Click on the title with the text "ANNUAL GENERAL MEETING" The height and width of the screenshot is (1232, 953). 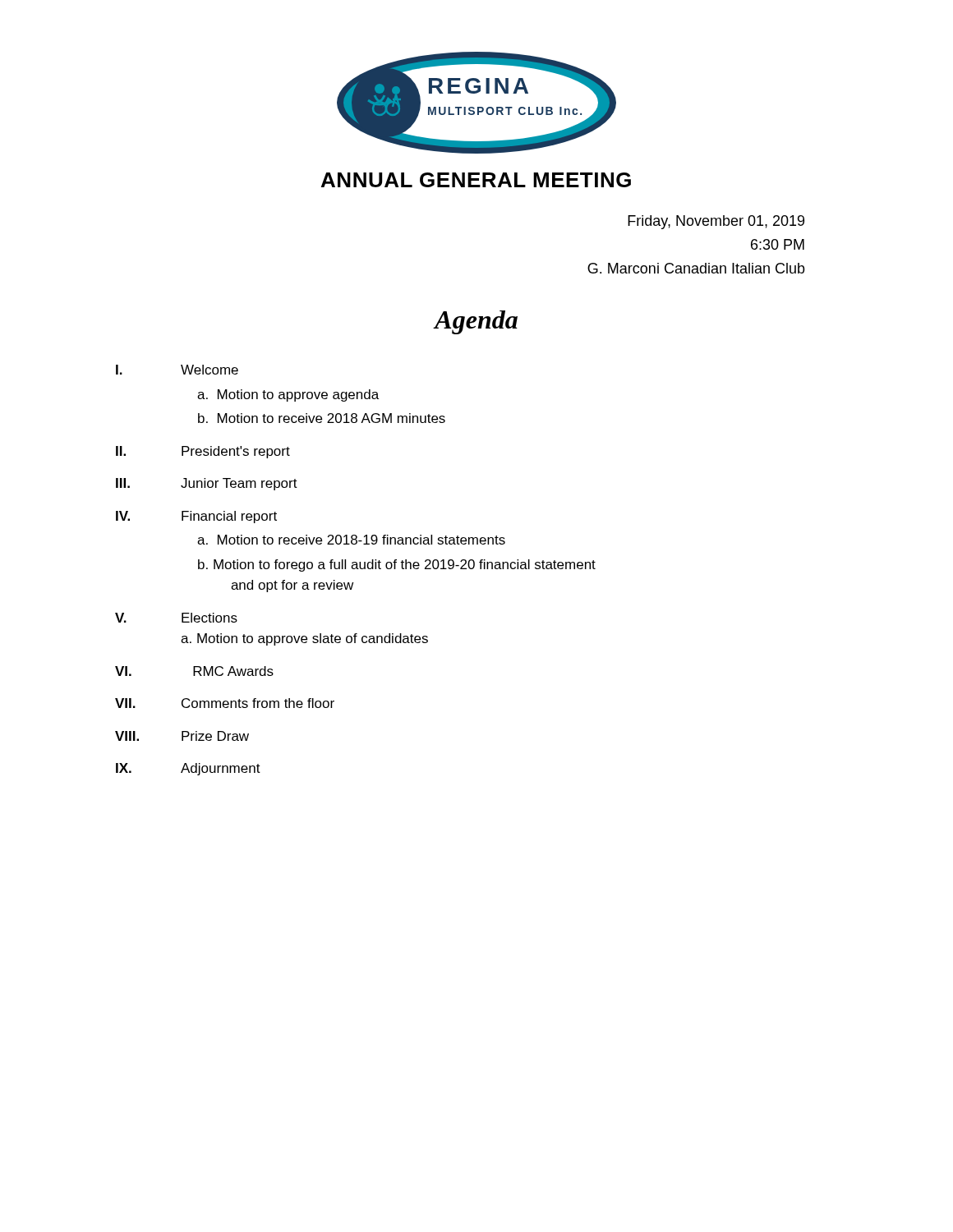pyautogui.click(x=476, y=180)
